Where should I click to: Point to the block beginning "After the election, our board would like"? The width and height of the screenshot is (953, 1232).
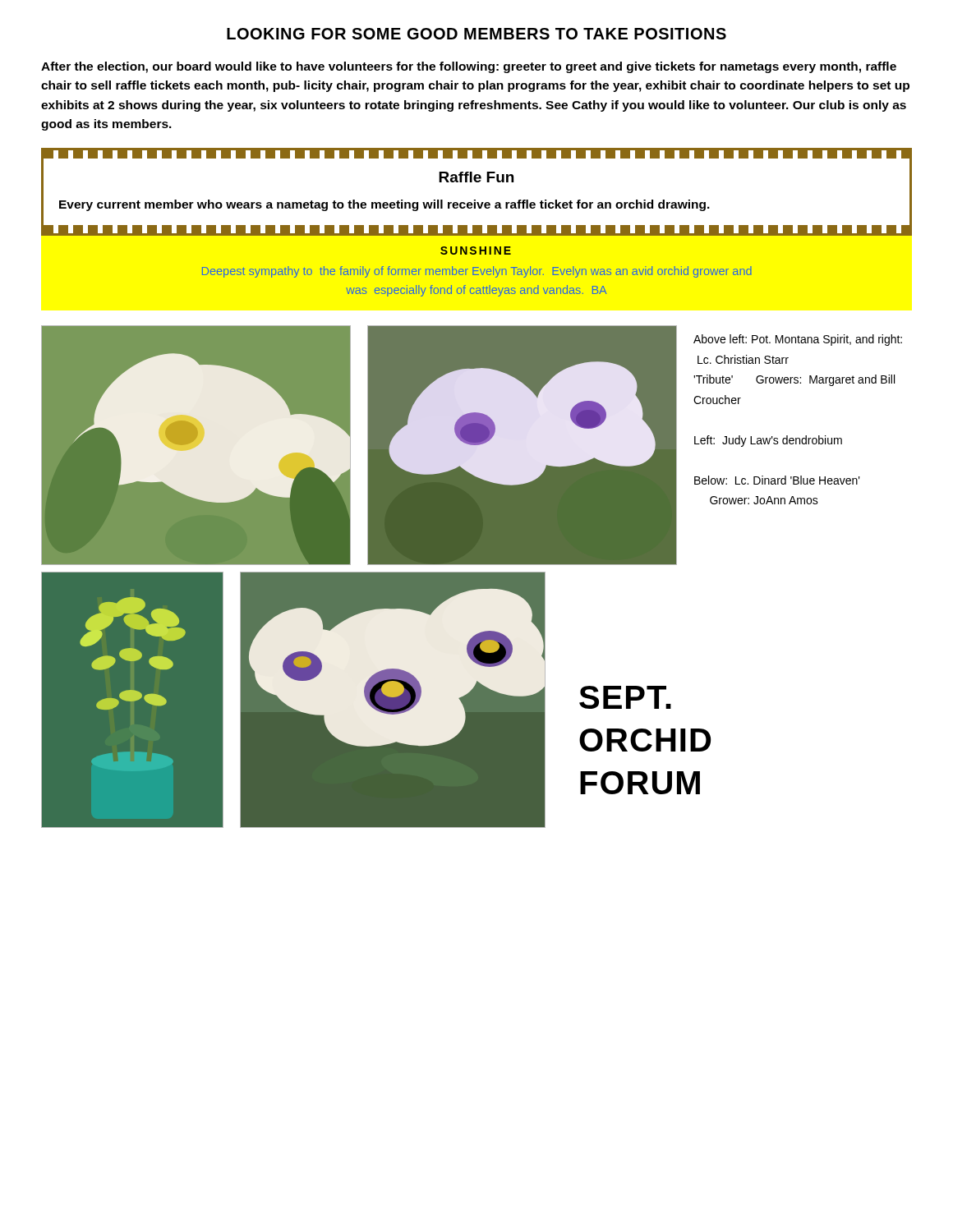pyautogui.click(x=476, y=95)
